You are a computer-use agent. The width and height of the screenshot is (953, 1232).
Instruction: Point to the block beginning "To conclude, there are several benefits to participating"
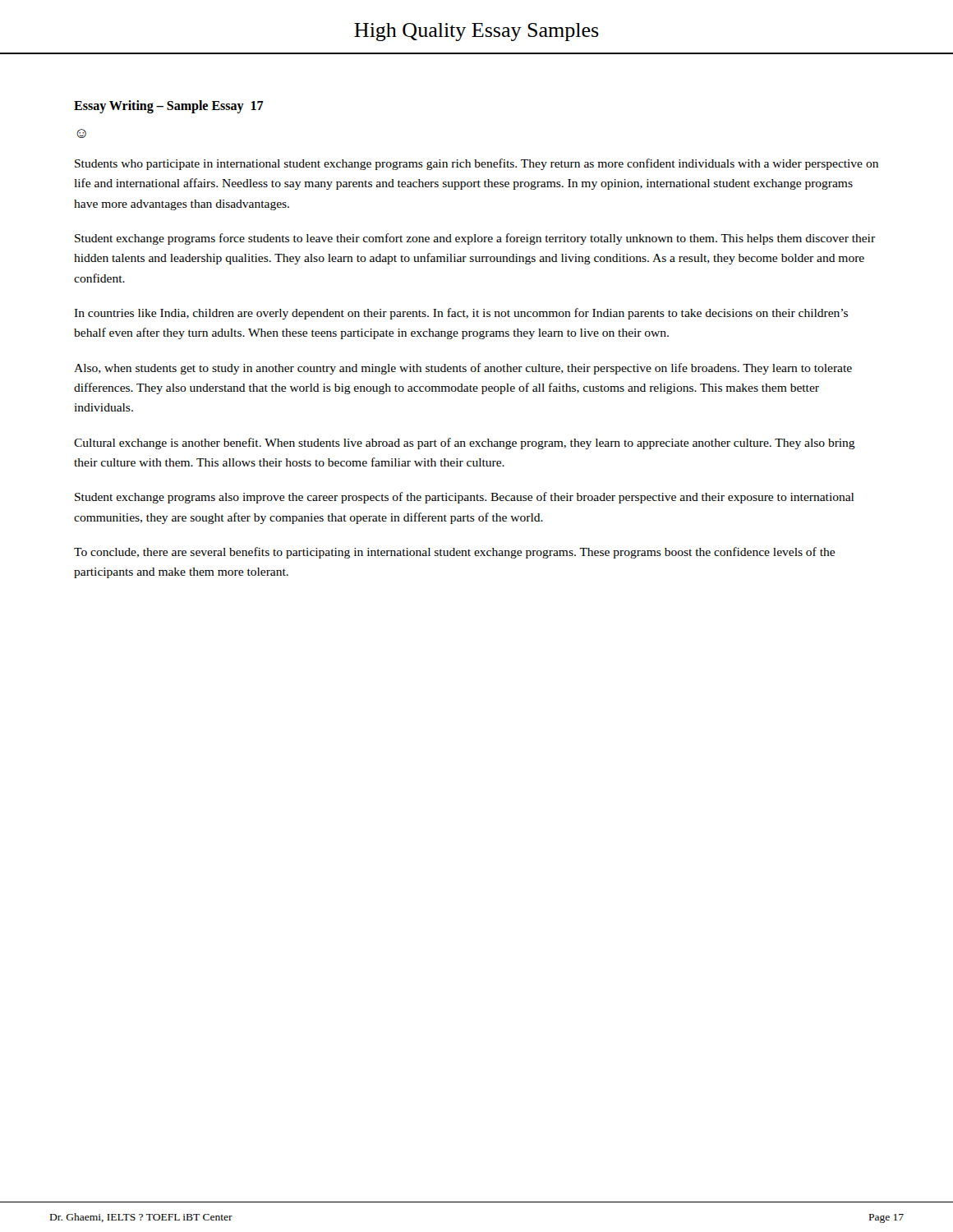pyautogui.click(x=455, y=561)
